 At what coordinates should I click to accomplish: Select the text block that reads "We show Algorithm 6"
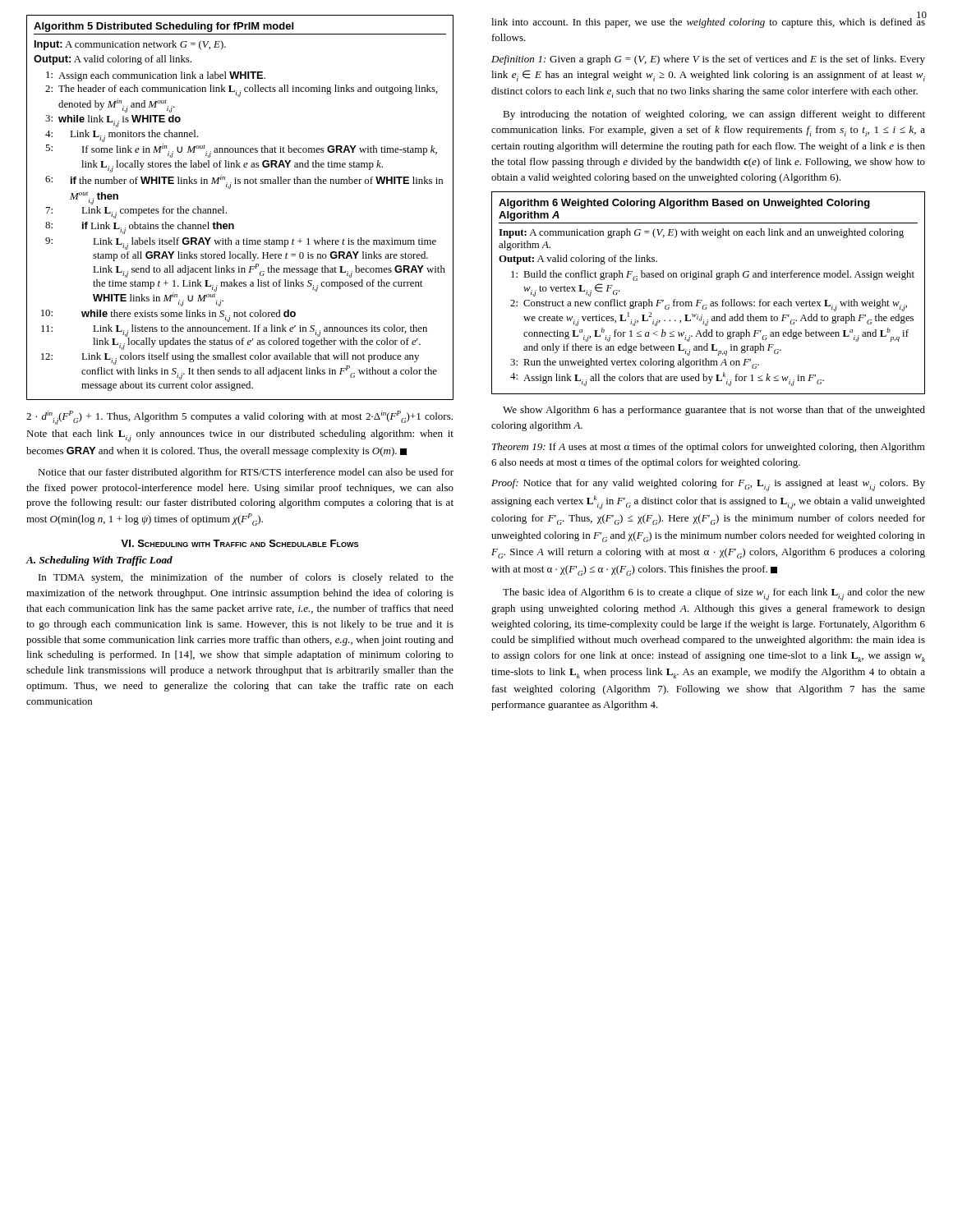(x=708, y=418)
